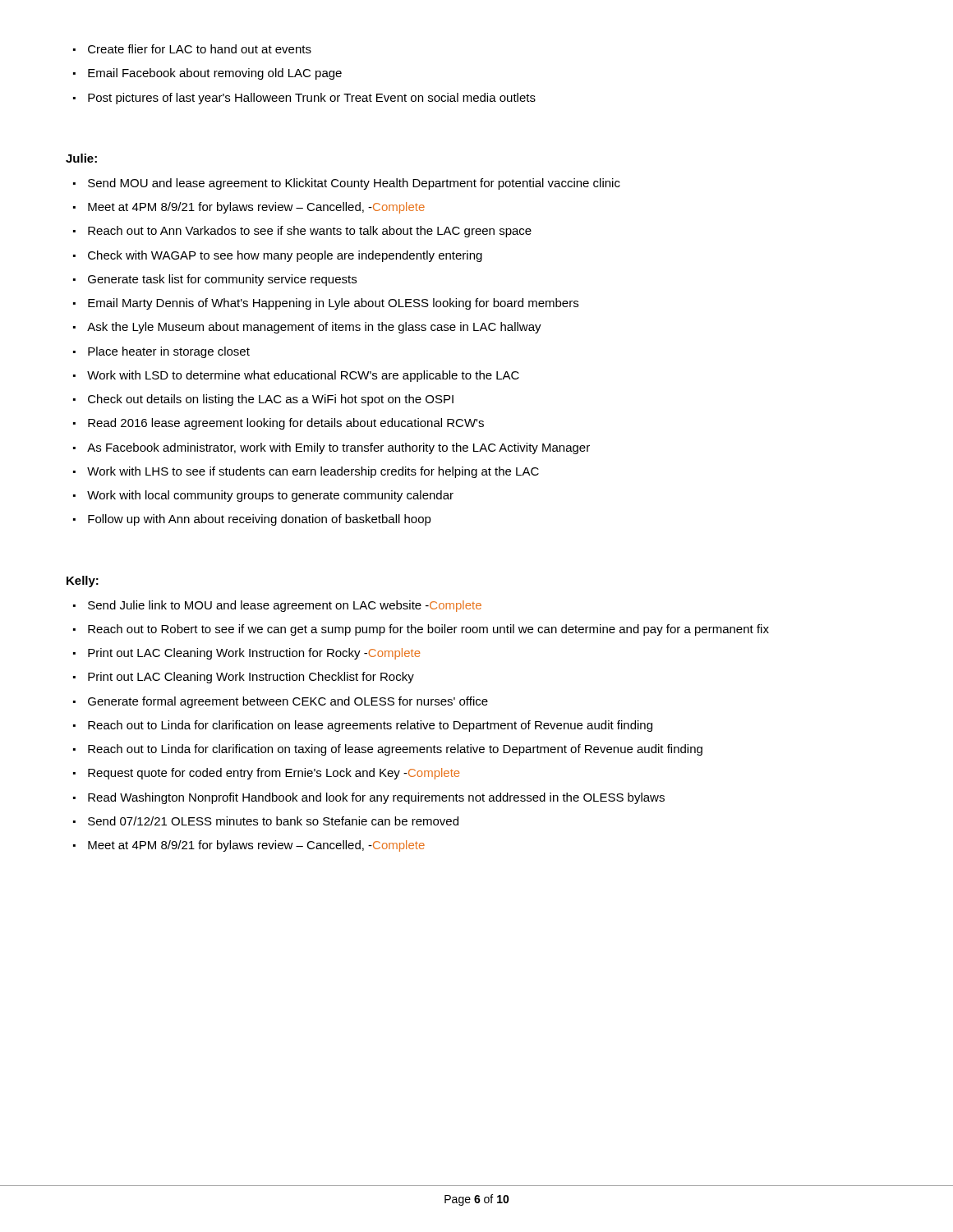
Task: Click on the region starting "Send 07/12/21 OLESS minutes"
Action: [x=266, y=821]
